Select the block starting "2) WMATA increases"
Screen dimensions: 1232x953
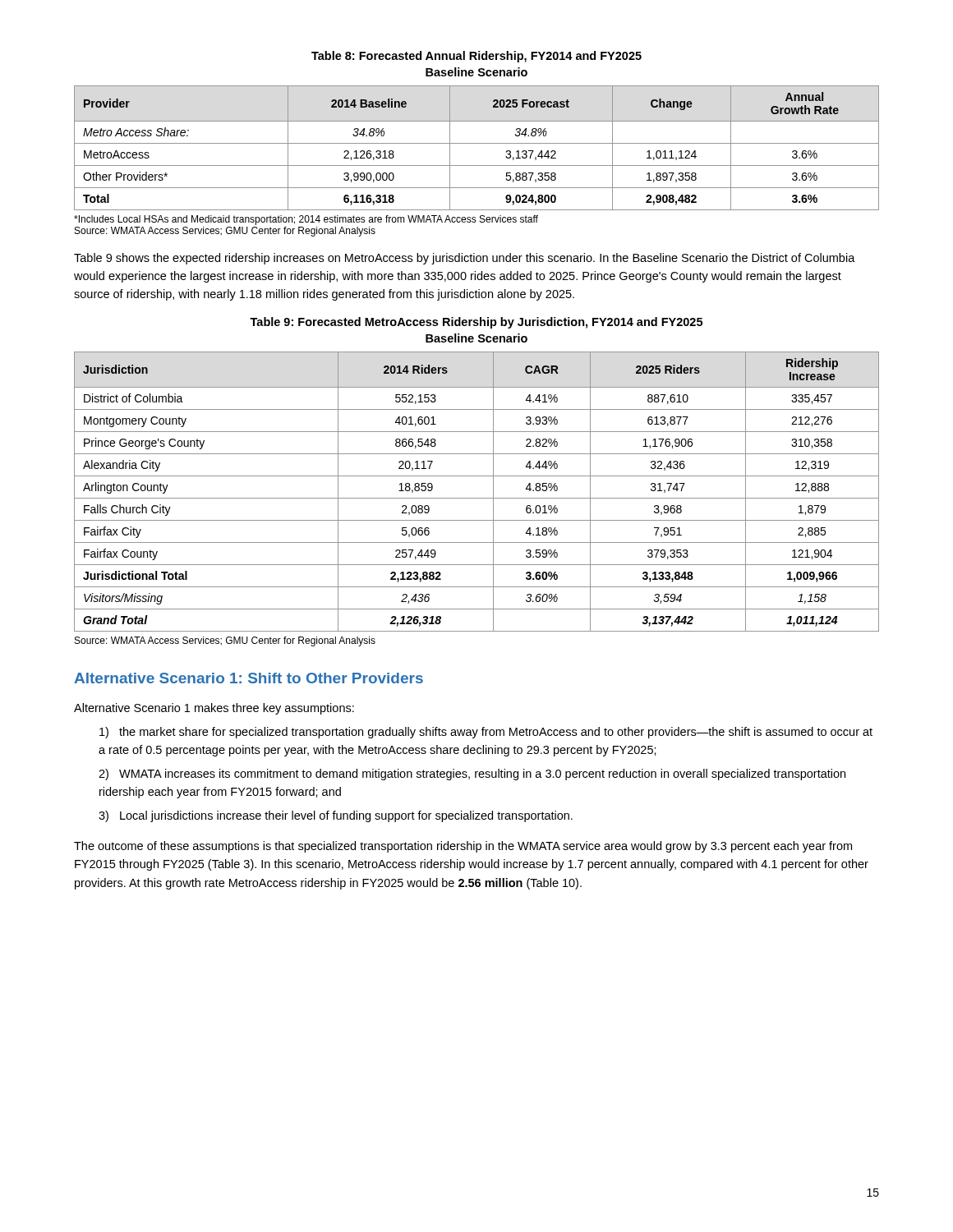click(489, 783)
